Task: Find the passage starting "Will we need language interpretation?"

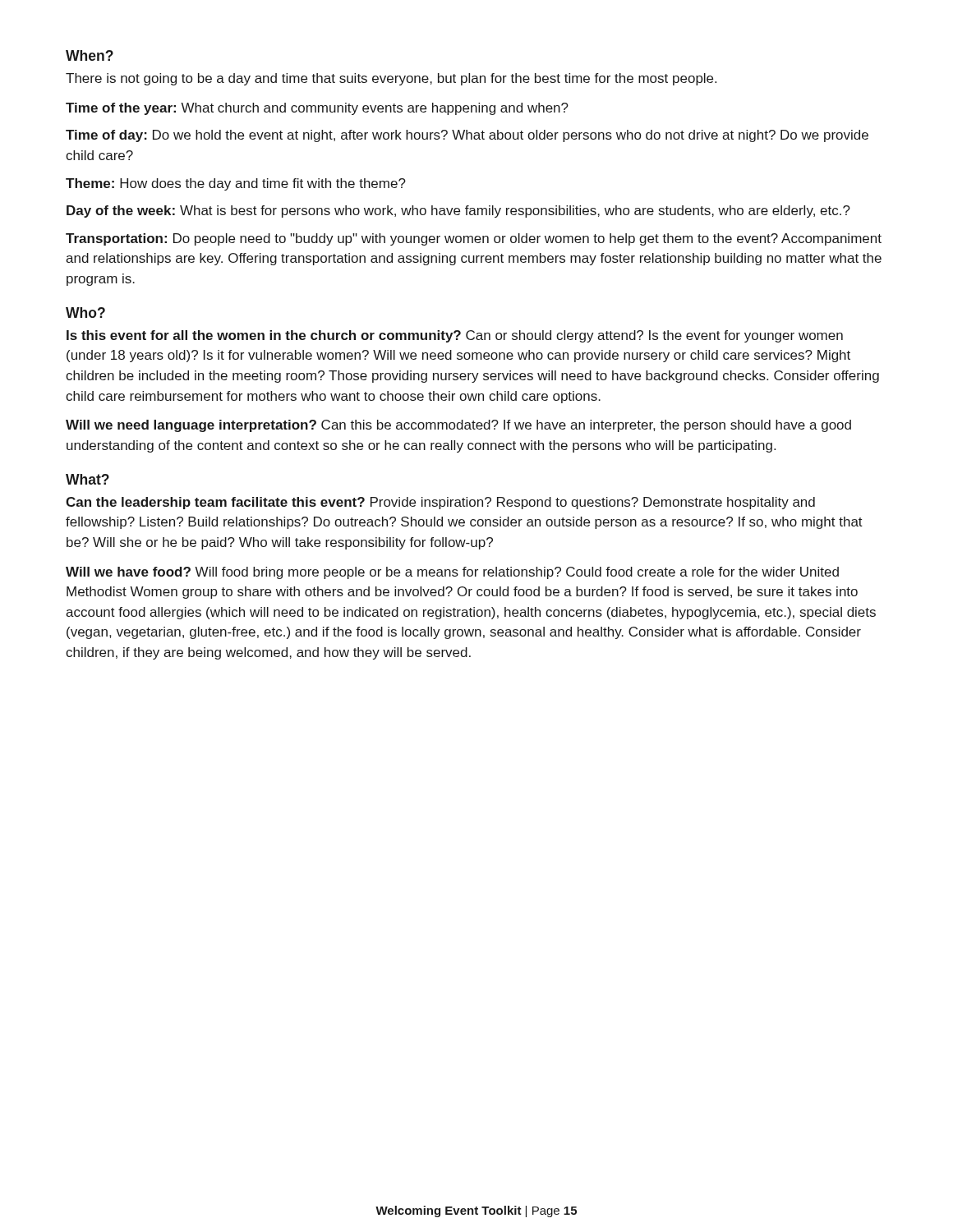Action: click(x=459, y=435)
